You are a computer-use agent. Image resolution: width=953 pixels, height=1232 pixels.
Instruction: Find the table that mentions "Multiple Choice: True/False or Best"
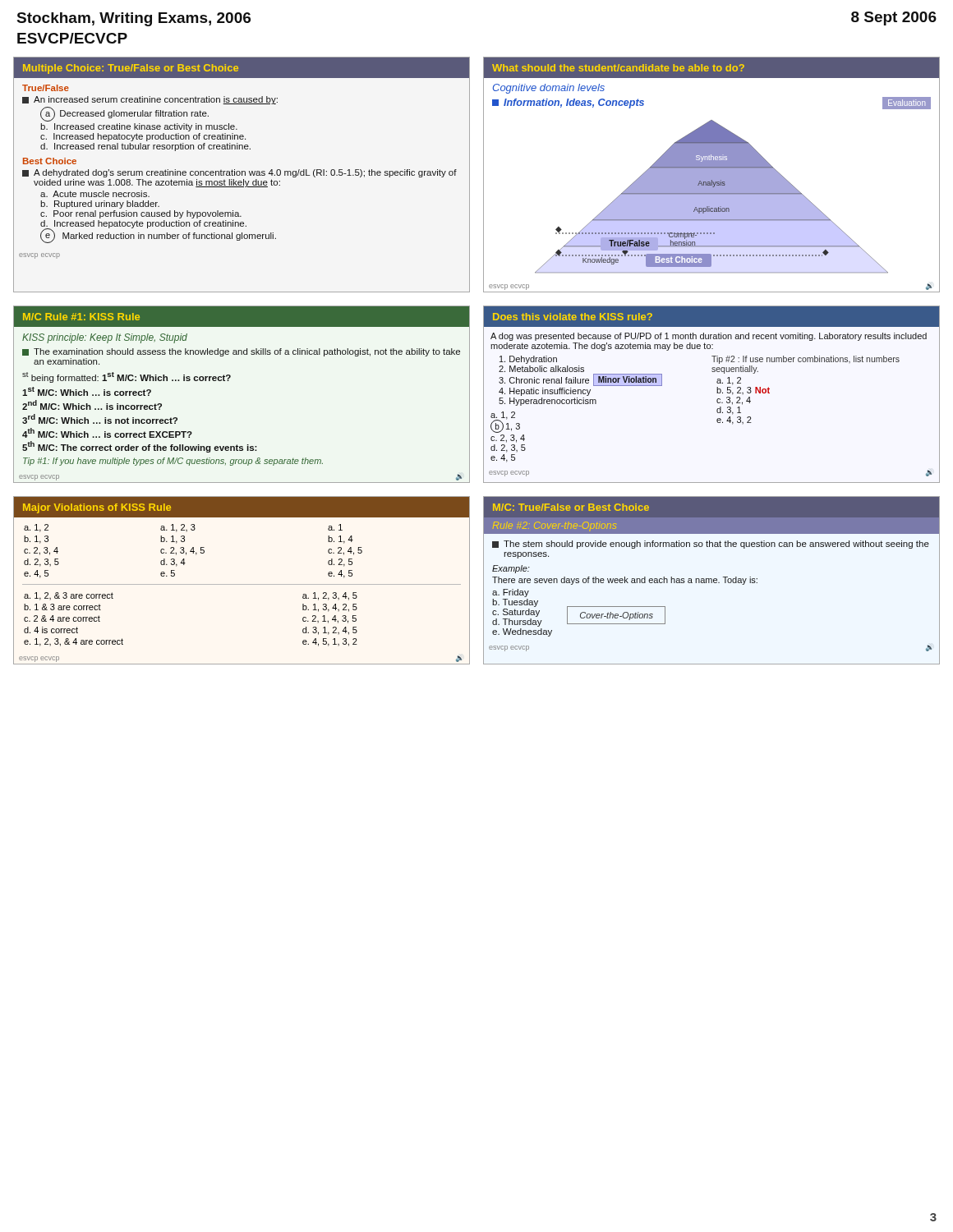242,175
